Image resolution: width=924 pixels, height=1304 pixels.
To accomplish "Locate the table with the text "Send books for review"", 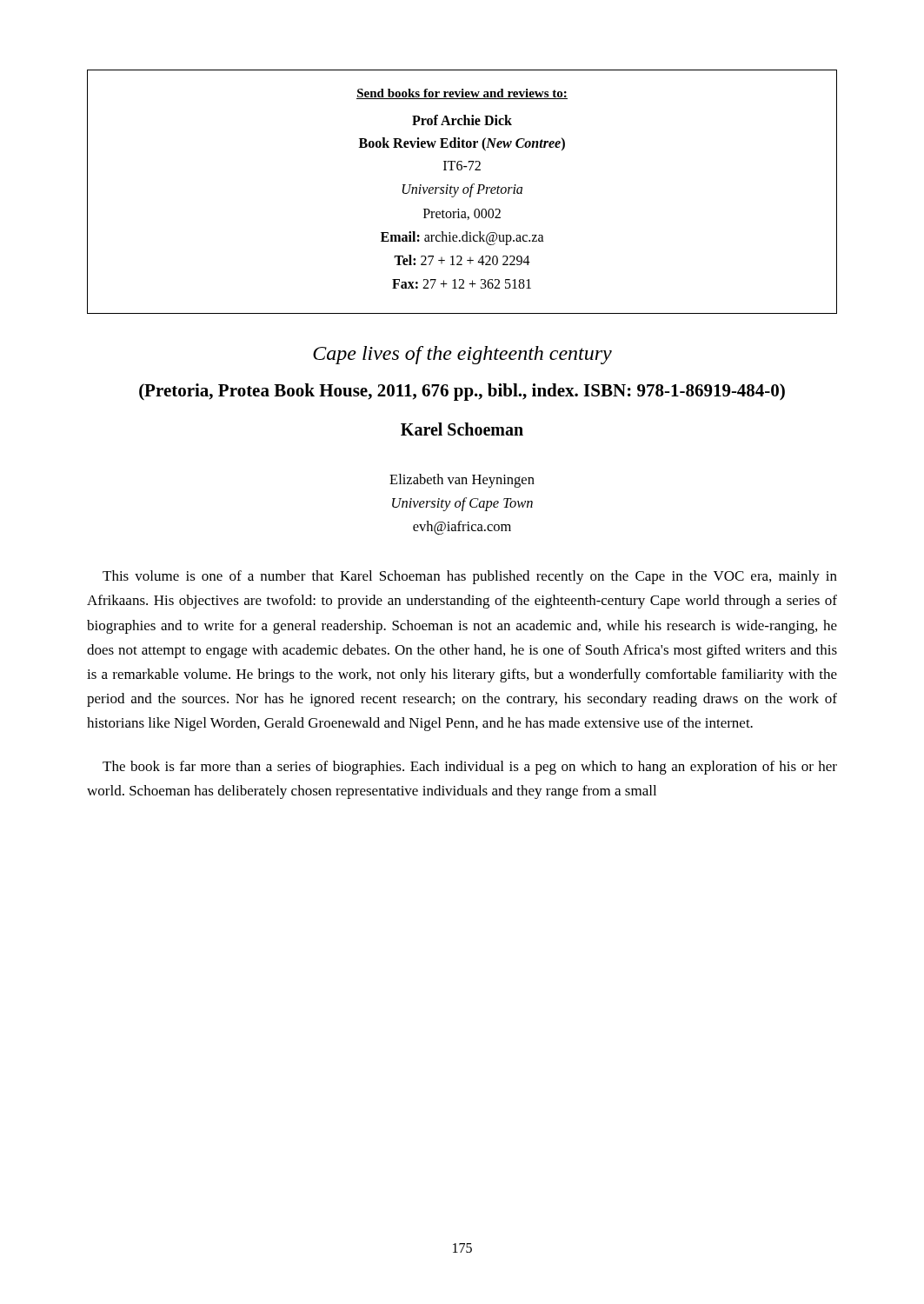I will [x=462, y=192].
